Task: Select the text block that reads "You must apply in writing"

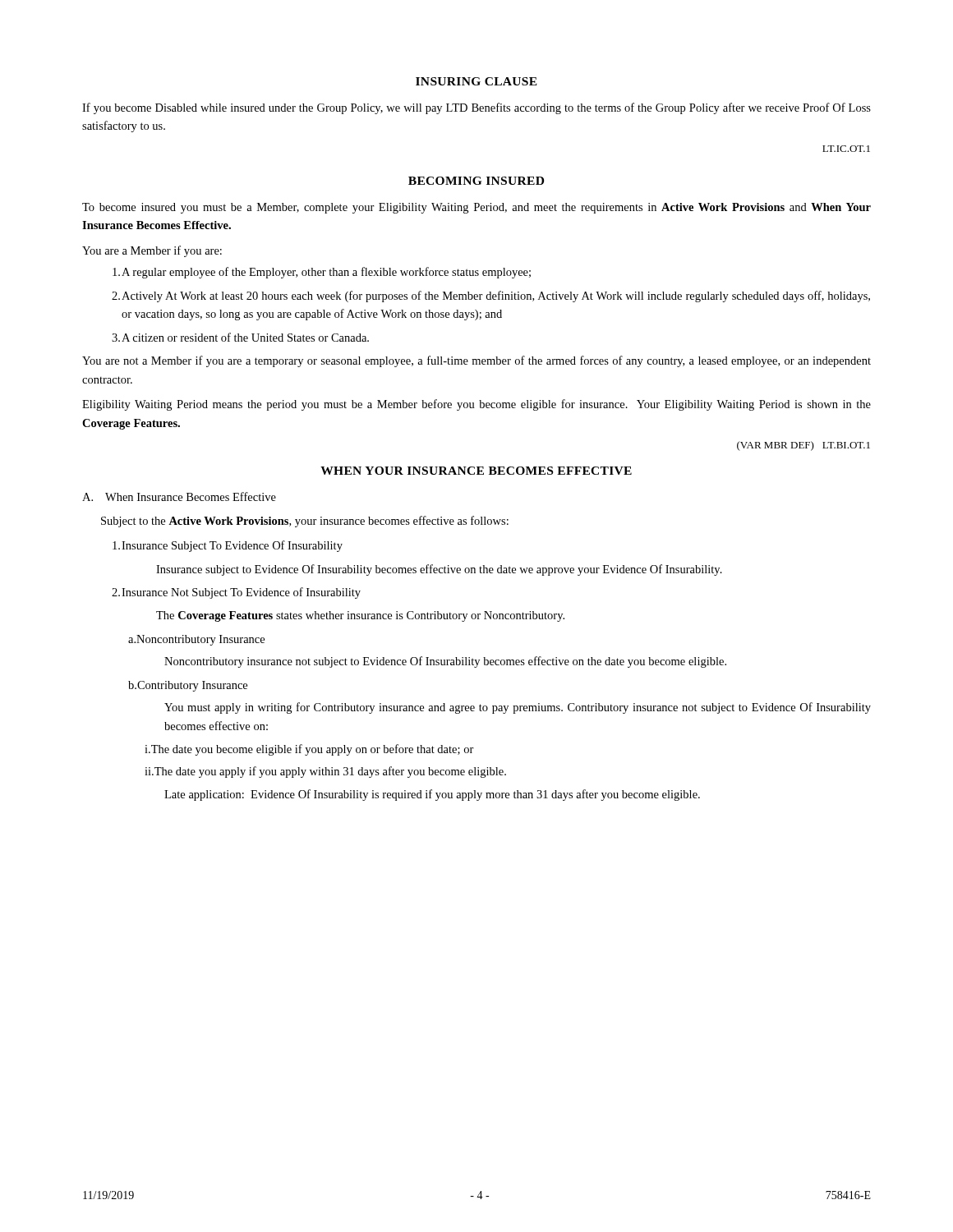Action: (x=518, y=717)
